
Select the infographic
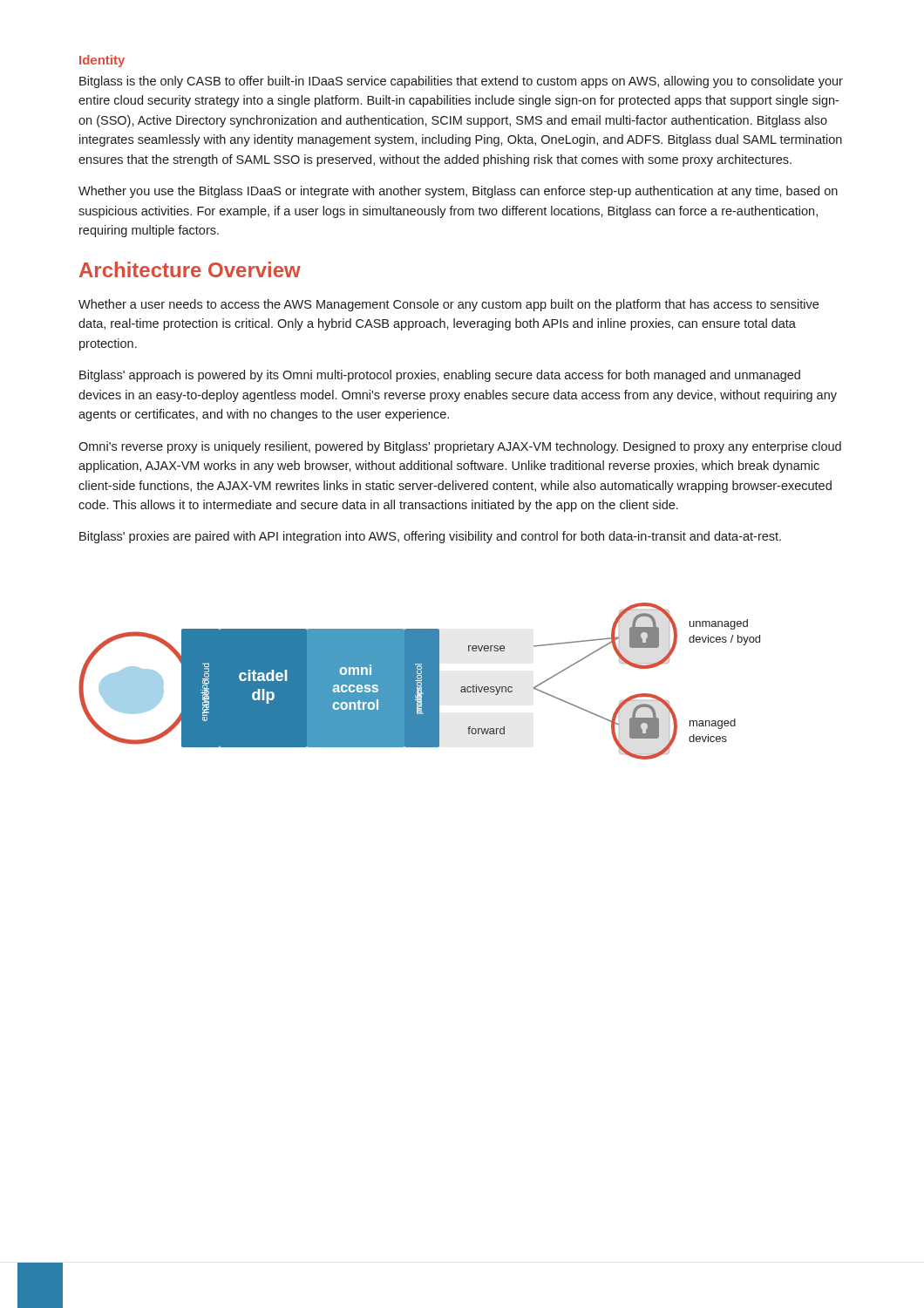pyautogui.click(x=462, y=683)
